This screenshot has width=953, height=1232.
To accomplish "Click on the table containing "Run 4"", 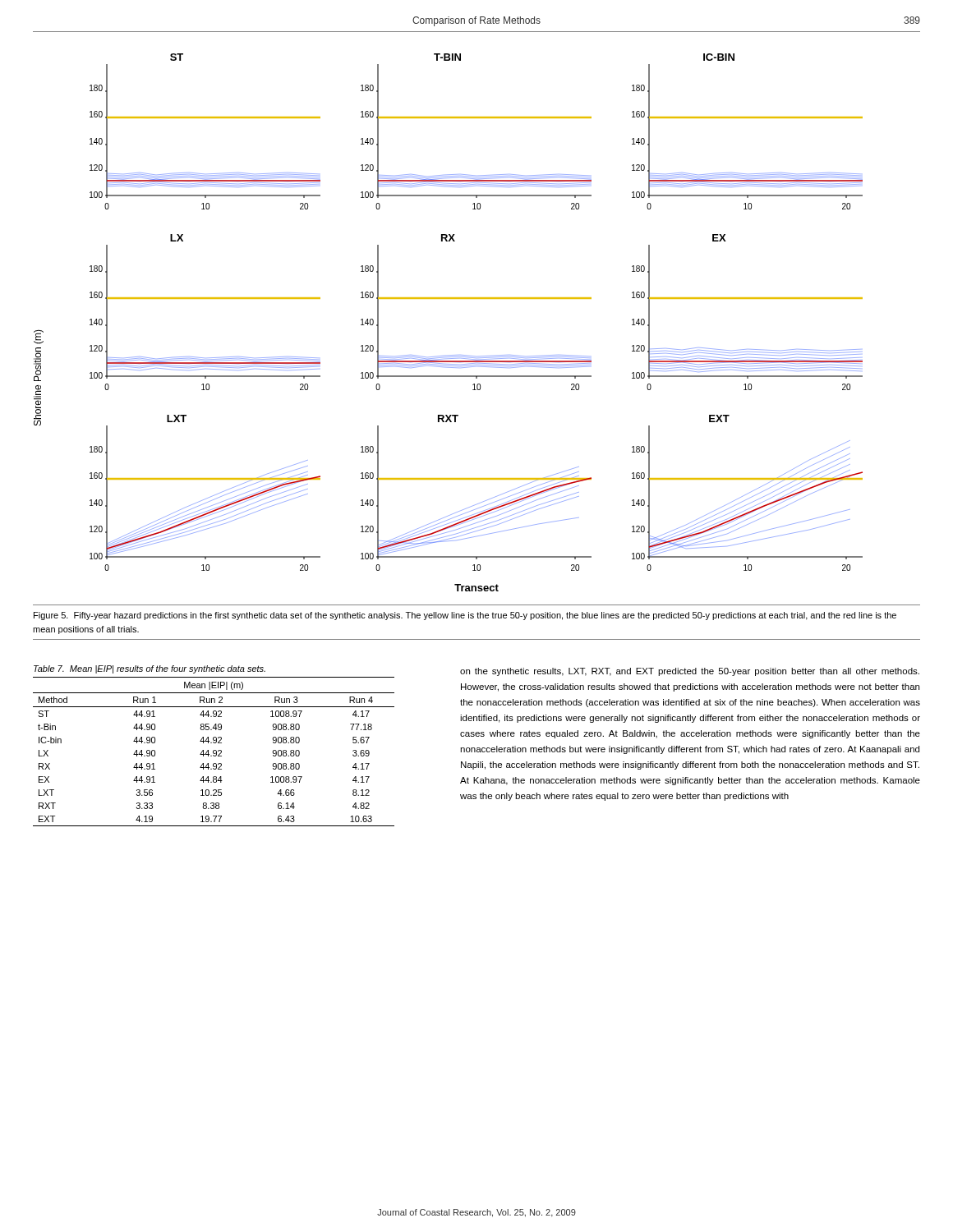I will (x=214, y=745).
